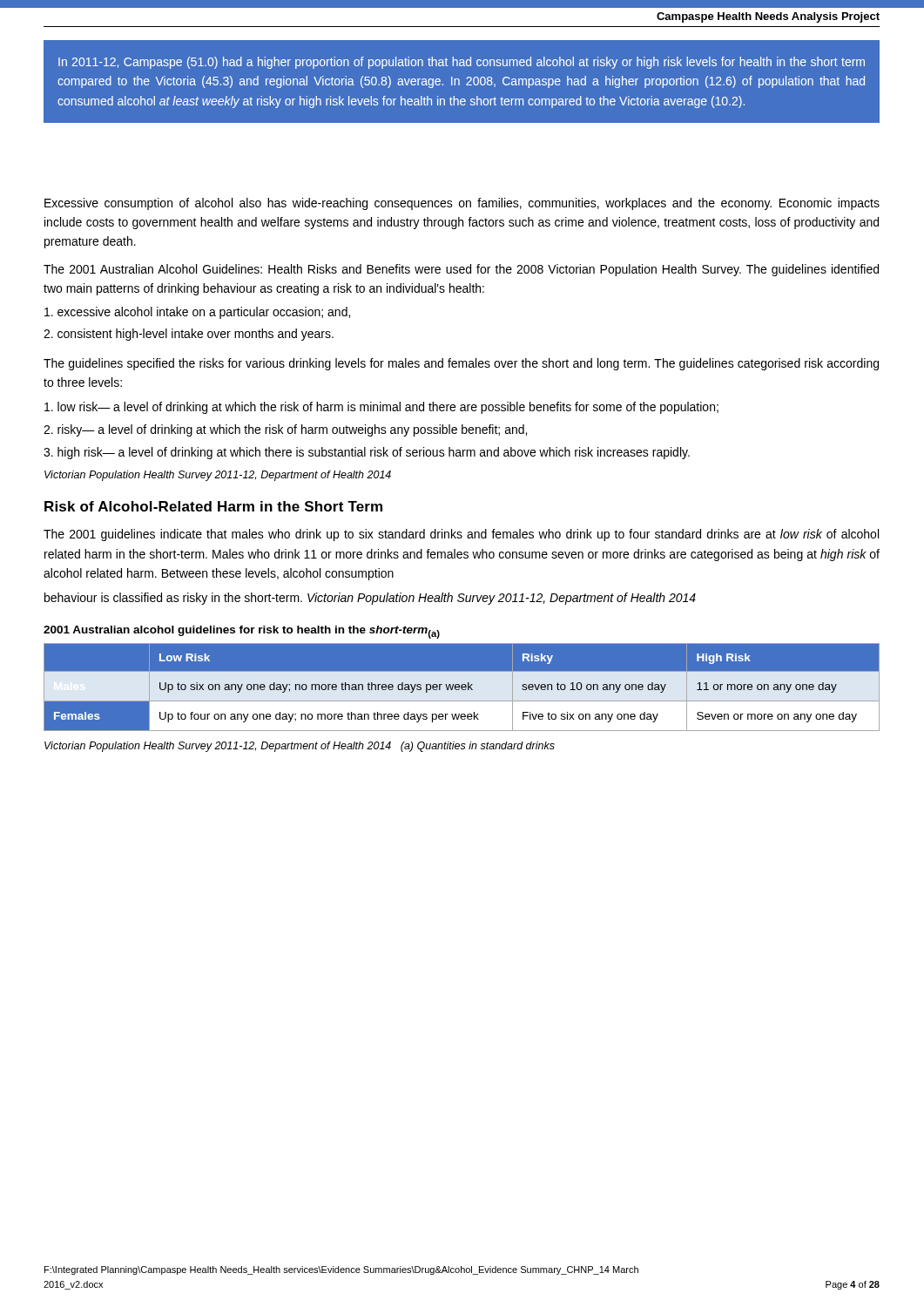Click the passage that begins "Excessive consumption of"
The height and width of the screenshot is (1307, 924).
coord(462,222)
